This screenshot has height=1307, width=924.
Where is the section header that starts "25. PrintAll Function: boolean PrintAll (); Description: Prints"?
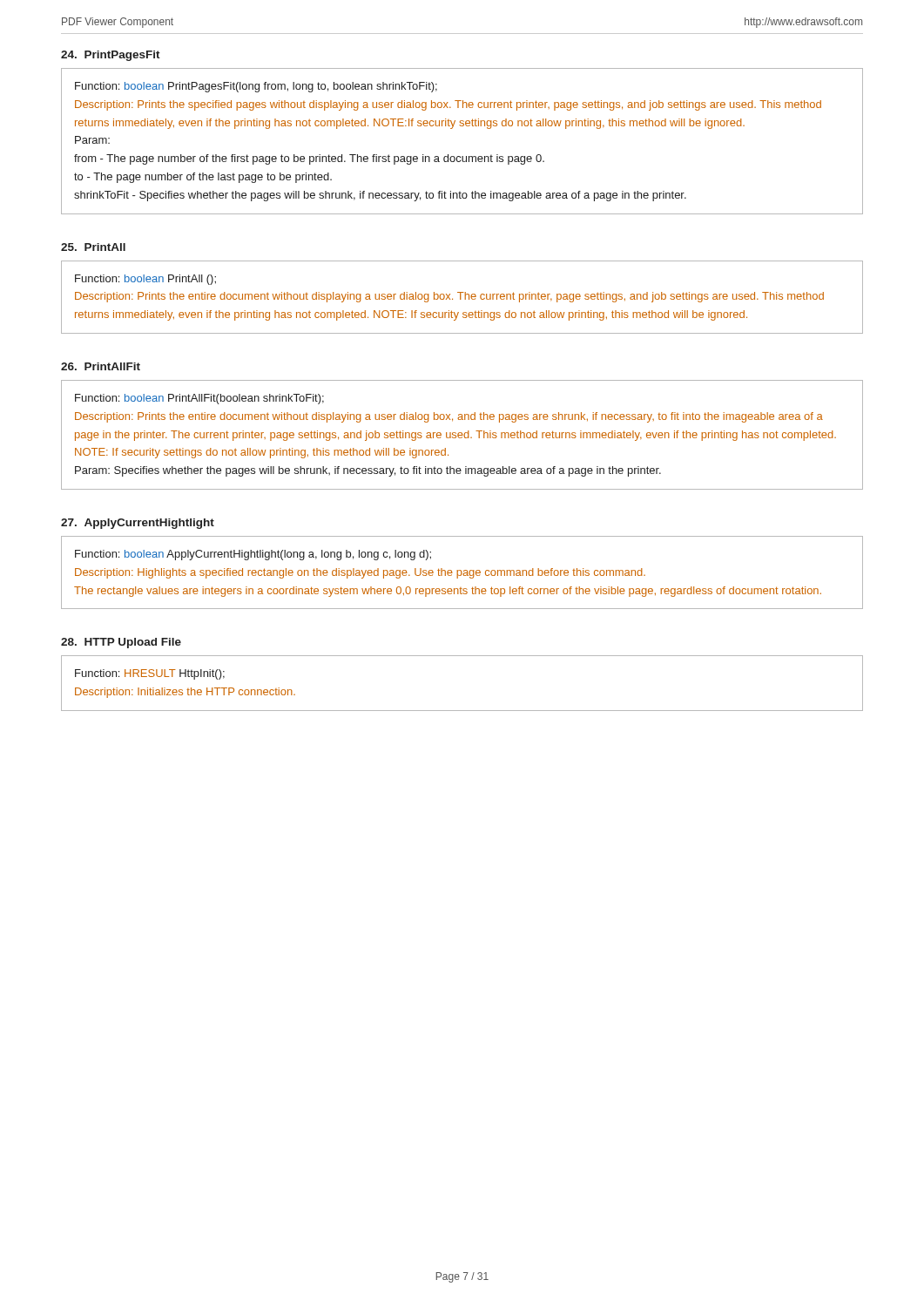click(462, 287)
